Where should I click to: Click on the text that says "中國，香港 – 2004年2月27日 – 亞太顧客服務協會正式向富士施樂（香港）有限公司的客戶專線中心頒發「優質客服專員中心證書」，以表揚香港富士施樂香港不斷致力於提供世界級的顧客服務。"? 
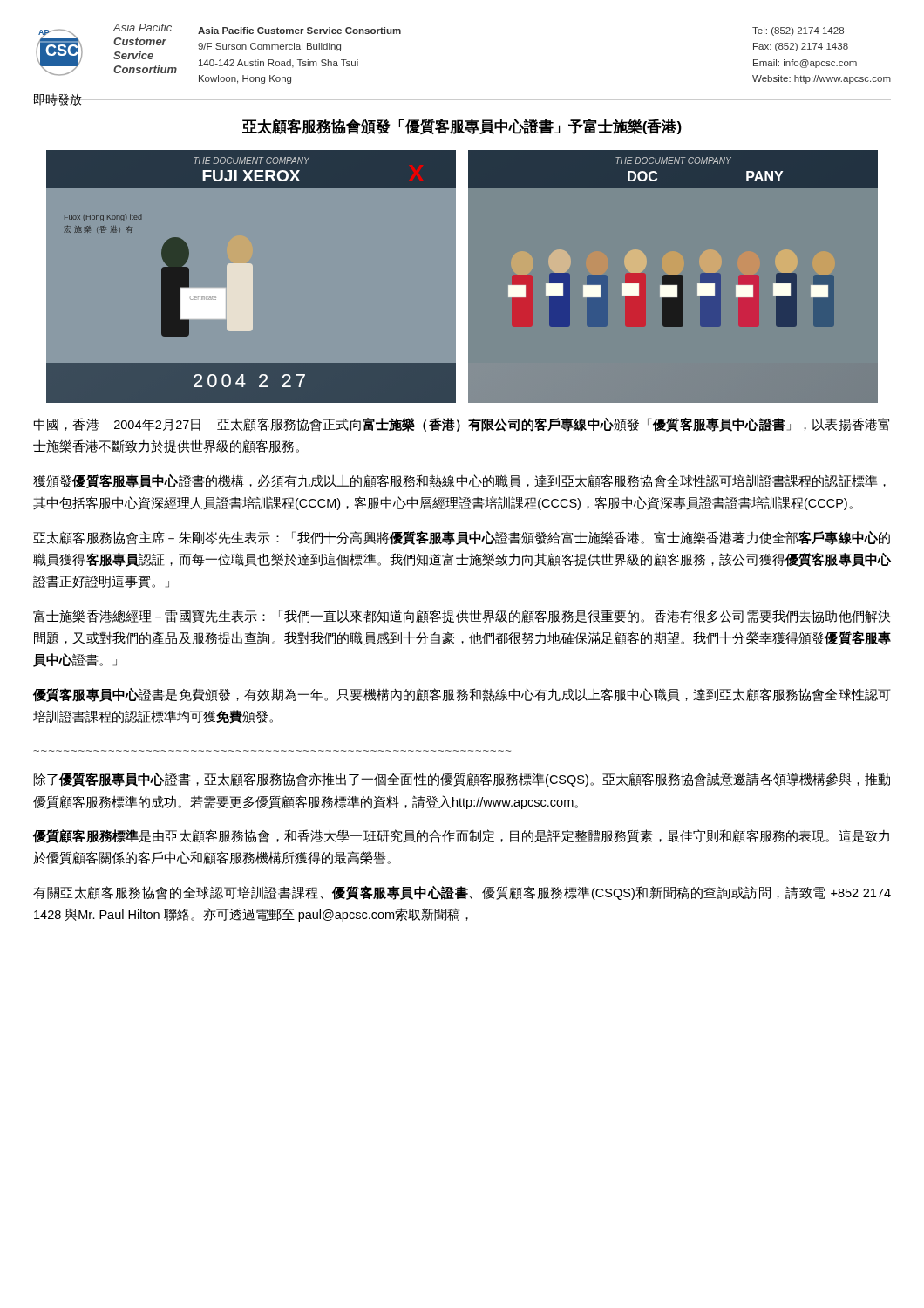point(462,436)
